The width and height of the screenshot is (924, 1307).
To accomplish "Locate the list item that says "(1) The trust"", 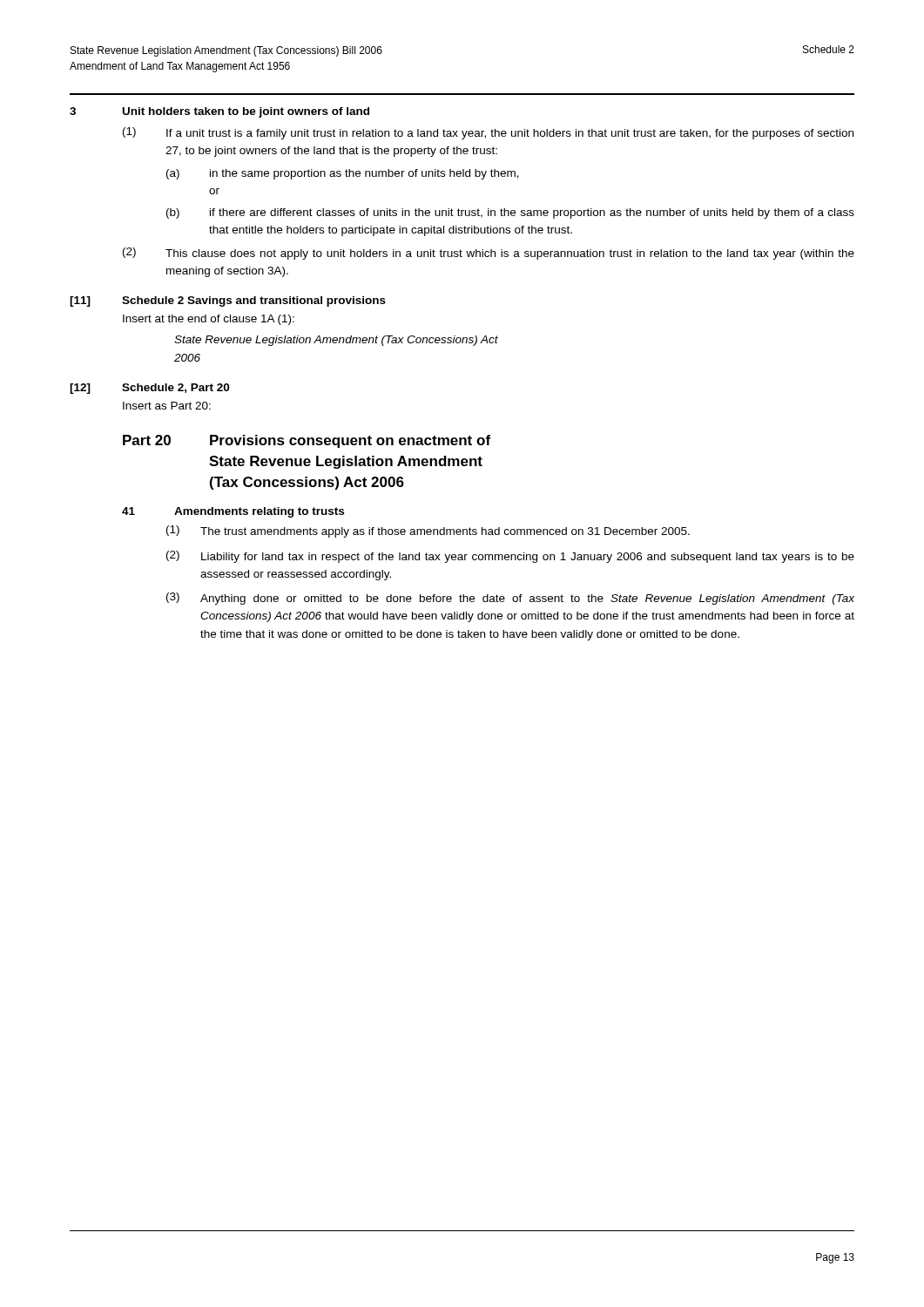I will coord(510,532).
